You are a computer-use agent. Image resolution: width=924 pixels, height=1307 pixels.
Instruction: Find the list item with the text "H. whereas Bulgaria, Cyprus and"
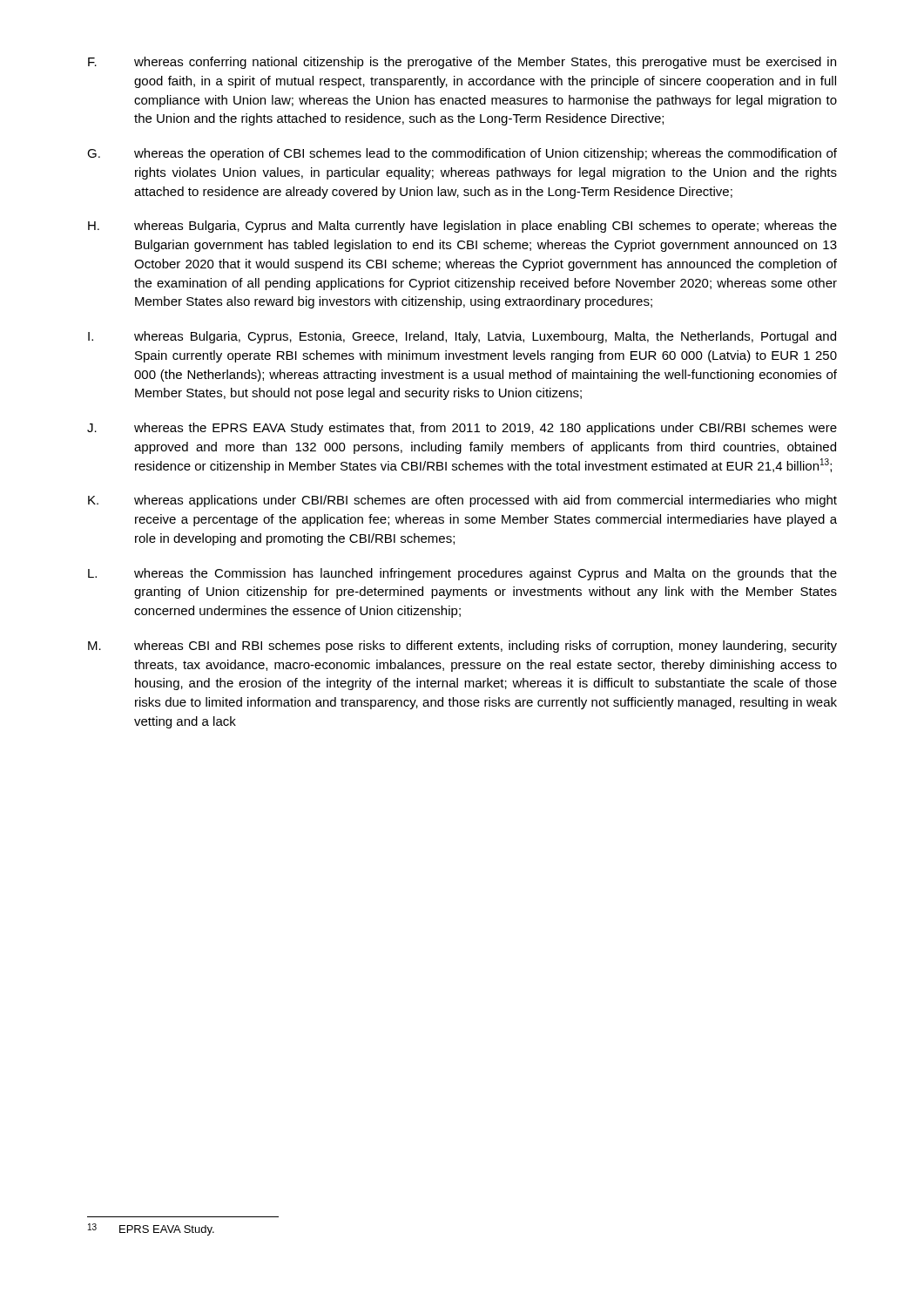[462, 264]
